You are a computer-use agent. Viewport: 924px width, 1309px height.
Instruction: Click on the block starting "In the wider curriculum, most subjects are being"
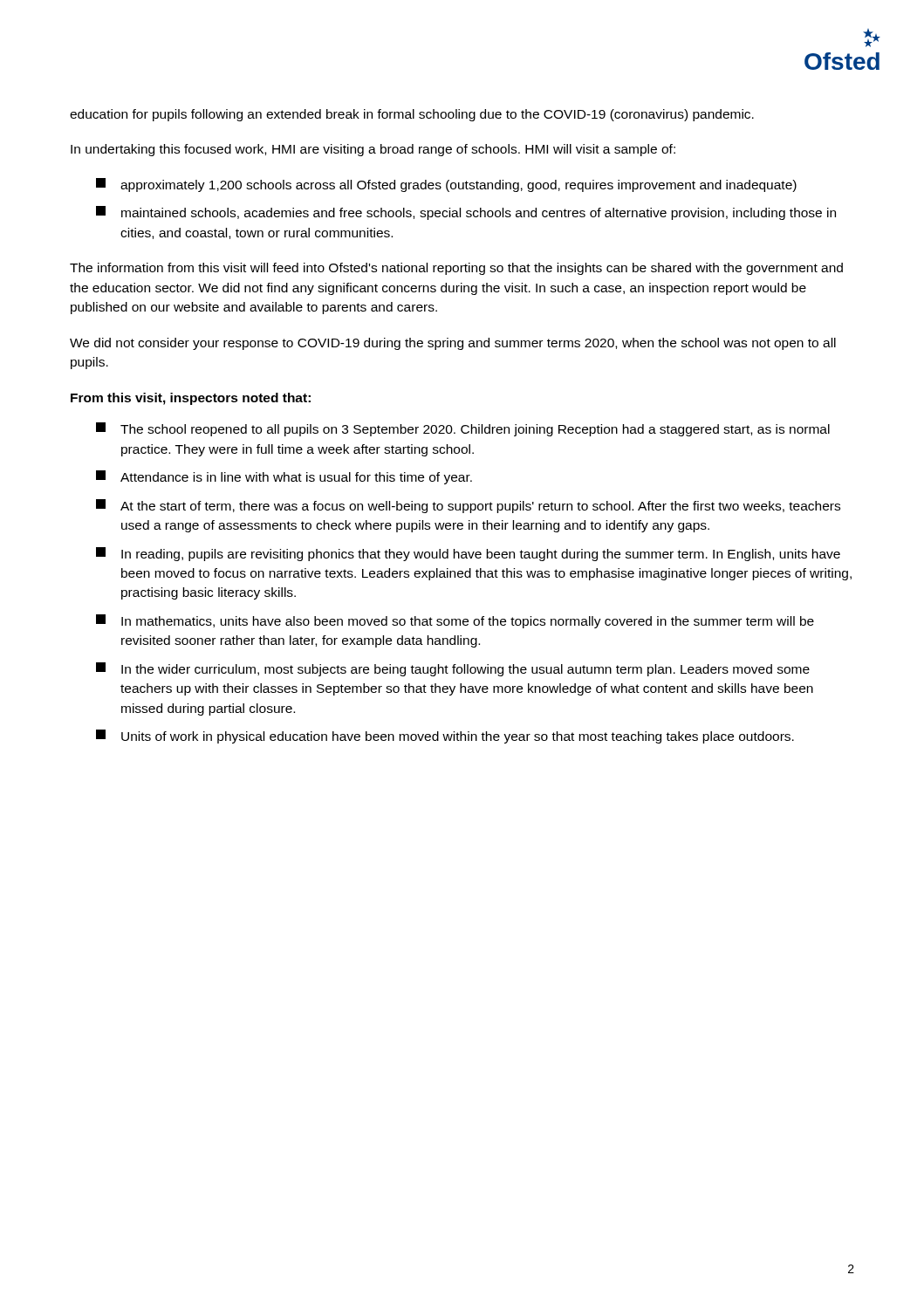point(475,689)
